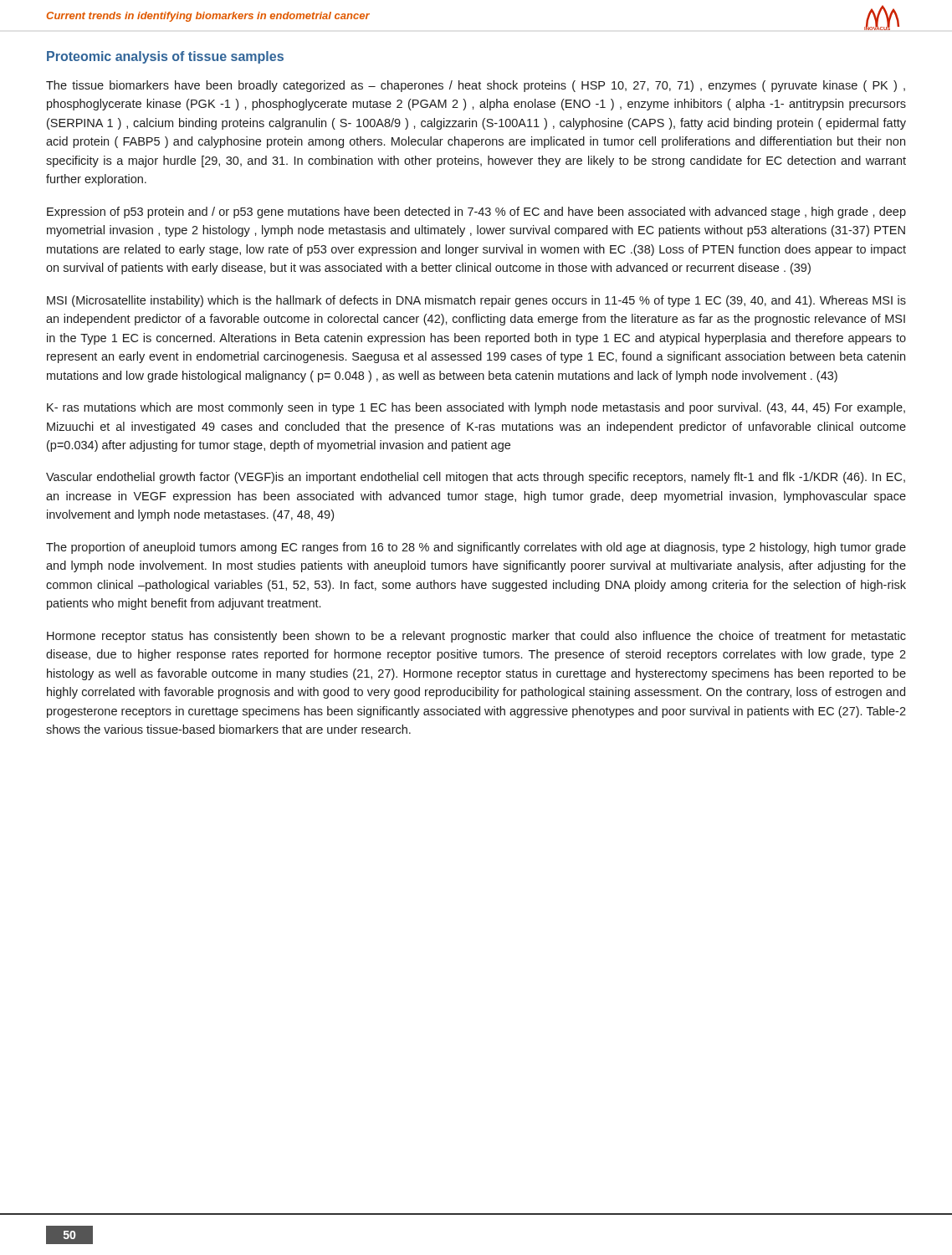Point to the element starting "K- ras mutations"
The width and height of the screenshot is (952, 1255).
[476, 426]
